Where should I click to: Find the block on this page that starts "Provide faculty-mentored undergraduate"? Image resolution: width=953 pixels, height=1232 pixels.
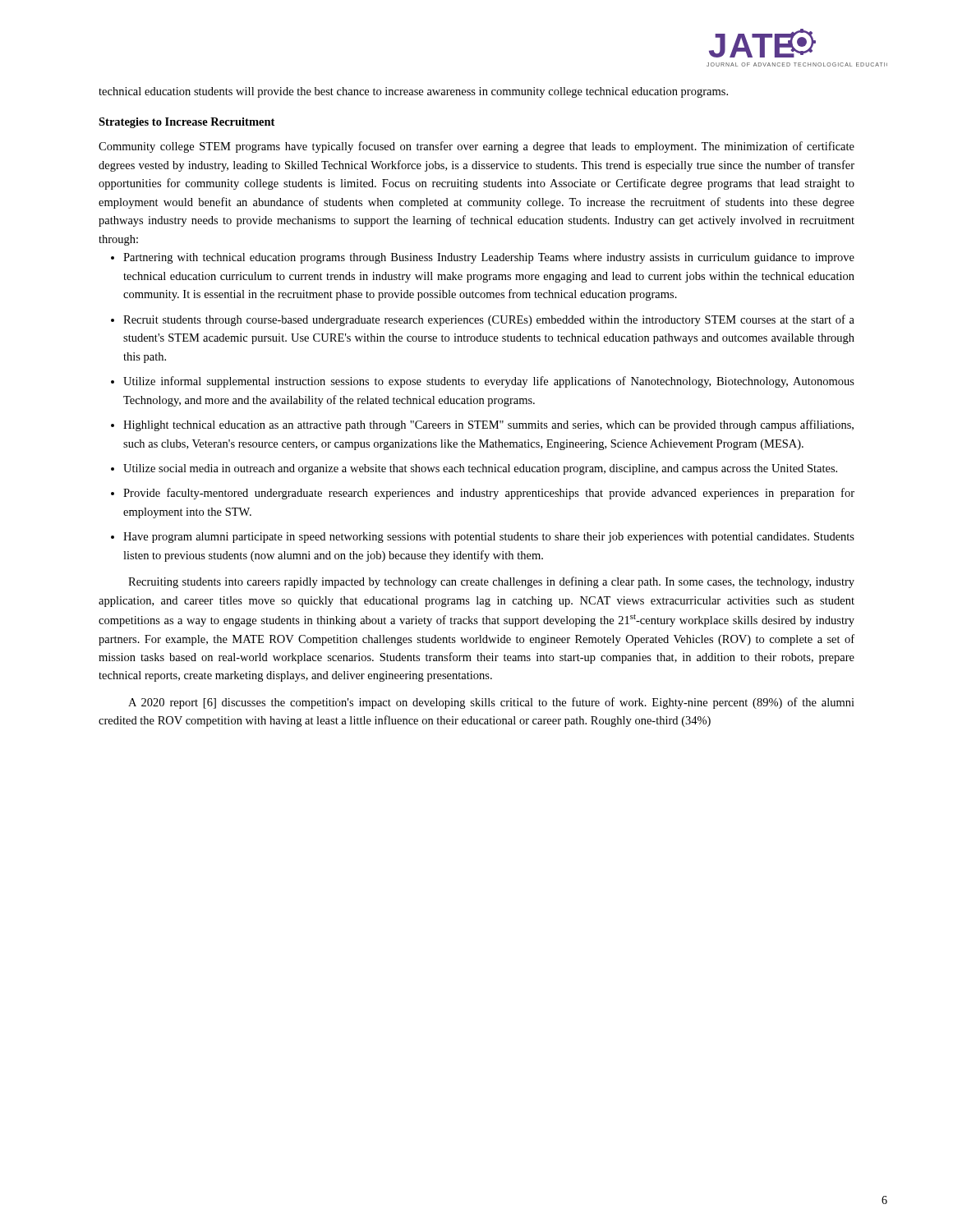point(489,502)
